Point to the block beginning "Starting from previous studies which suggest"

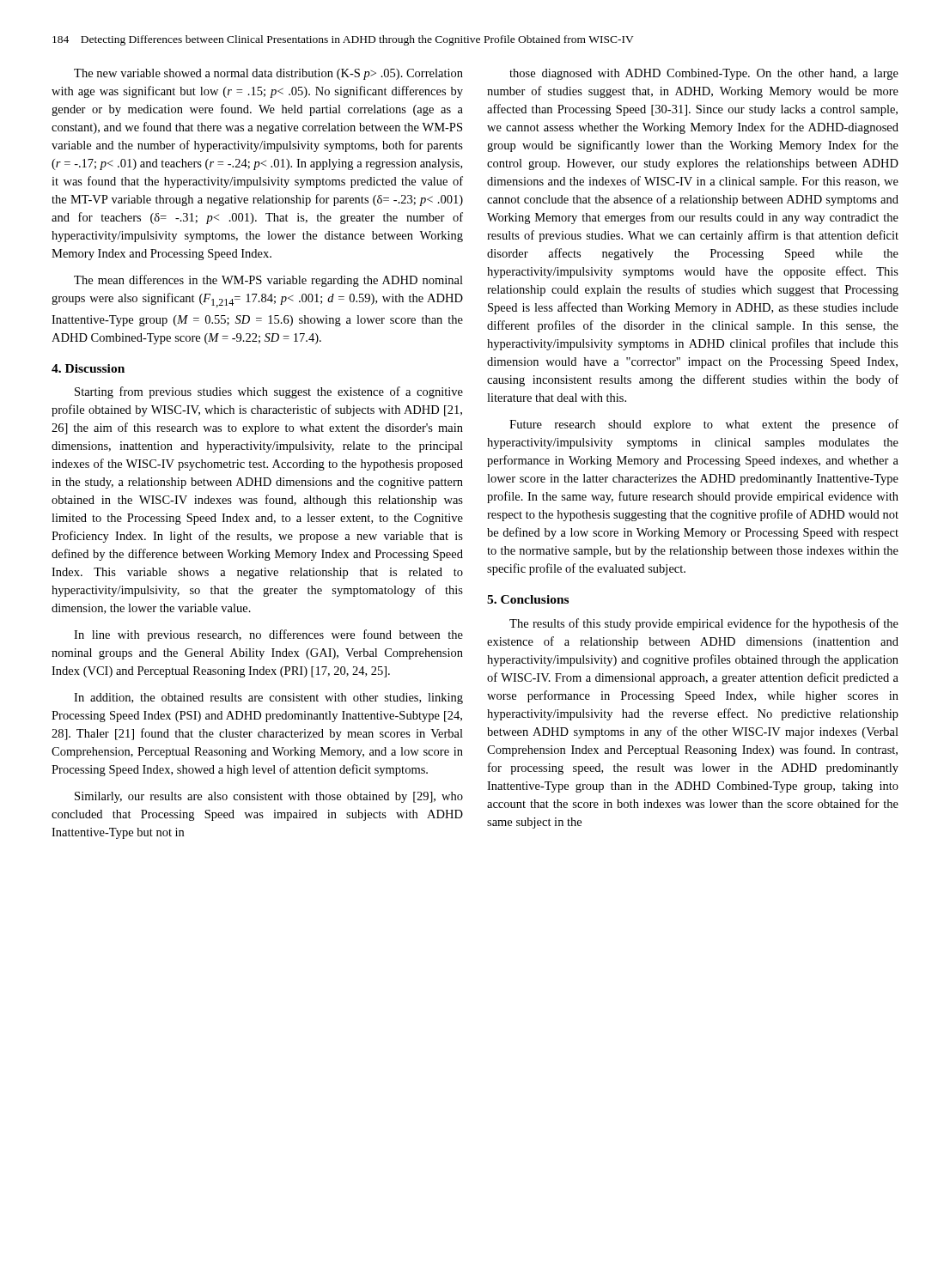257,500
